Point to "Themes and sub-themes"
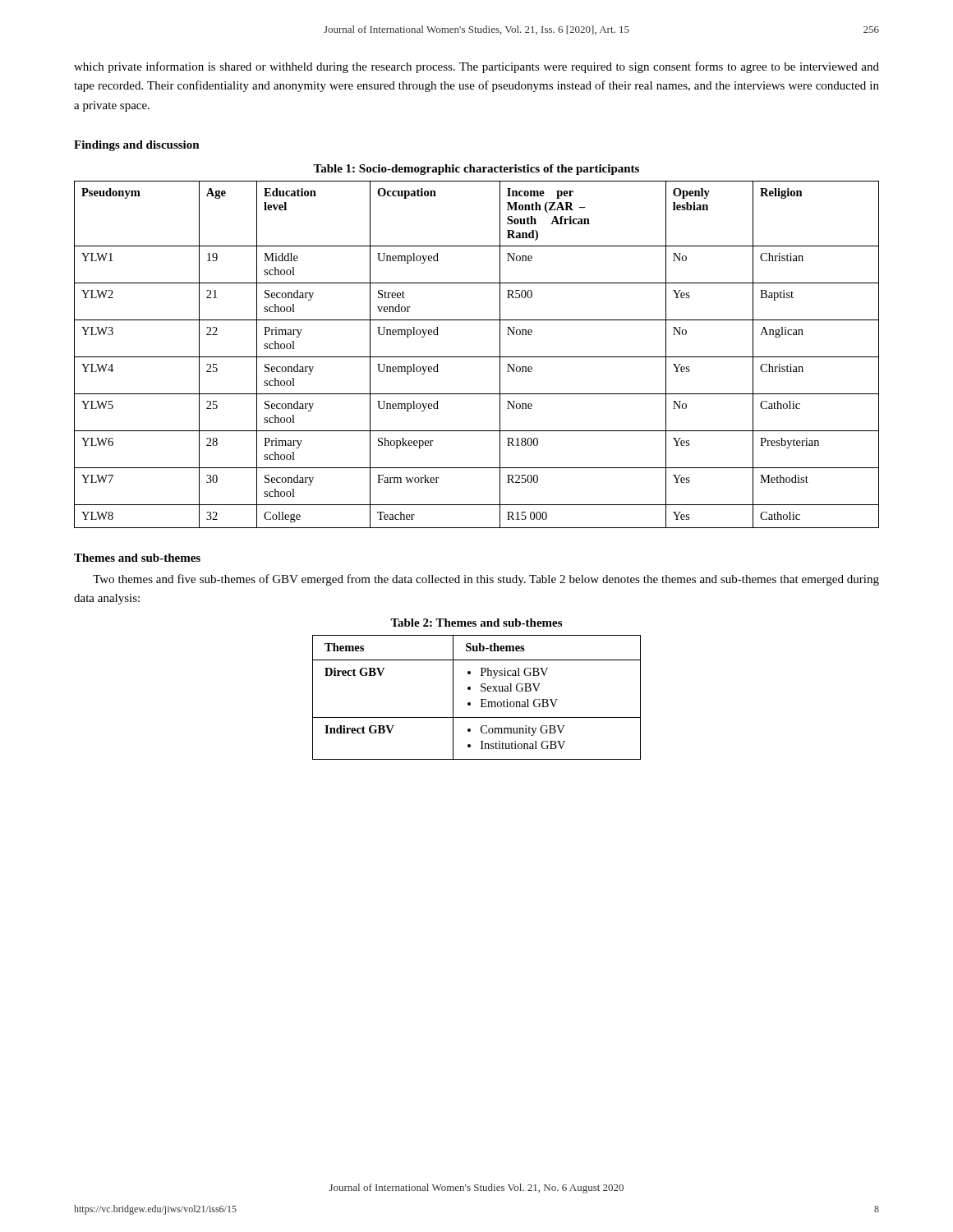Screen dimensions: 1232x953 pos(137,557)
